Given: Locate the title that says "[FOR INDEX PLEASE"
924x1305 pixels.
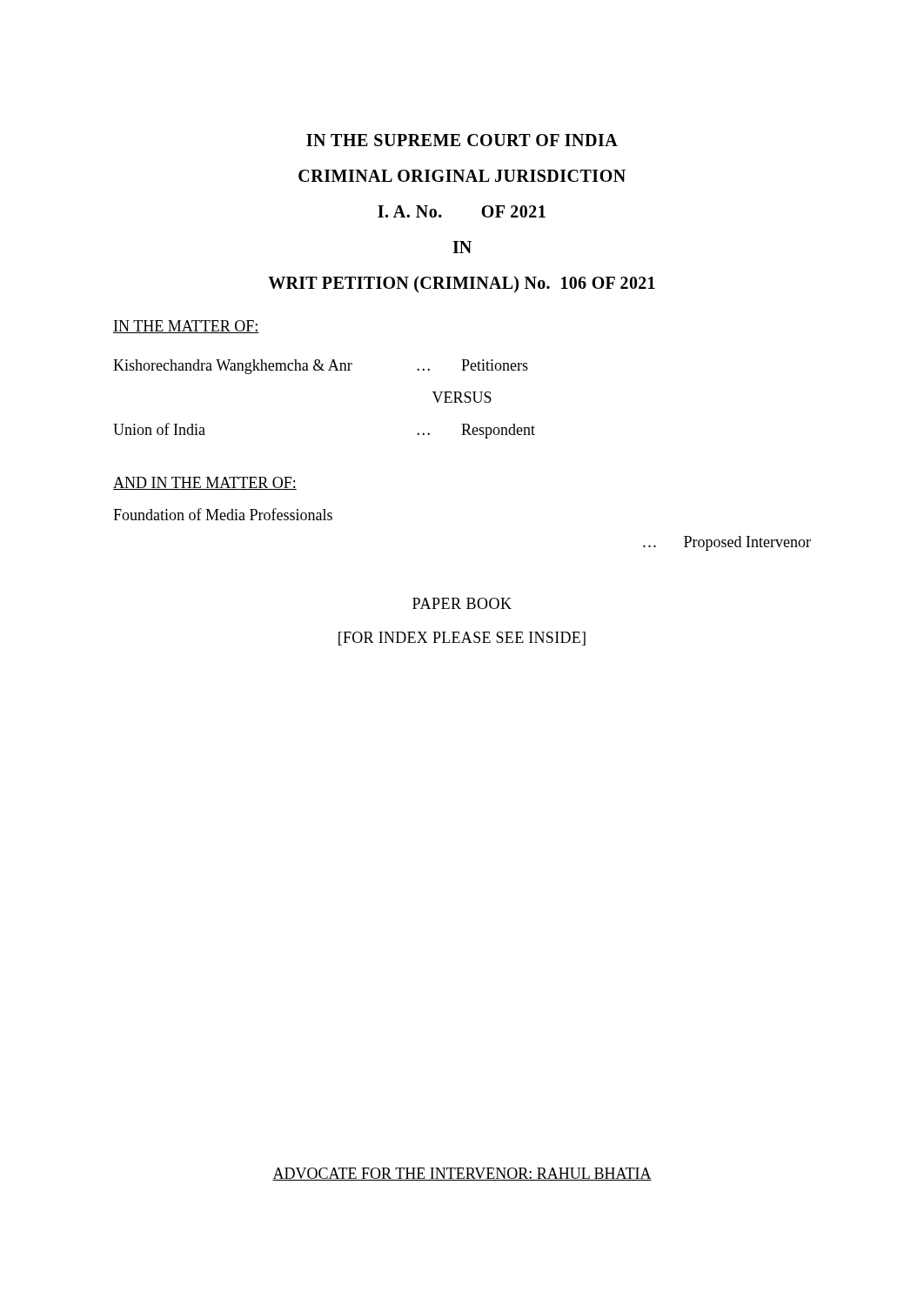Looking at the screenshot, I should pyautogui.click(x=462, y=638).
